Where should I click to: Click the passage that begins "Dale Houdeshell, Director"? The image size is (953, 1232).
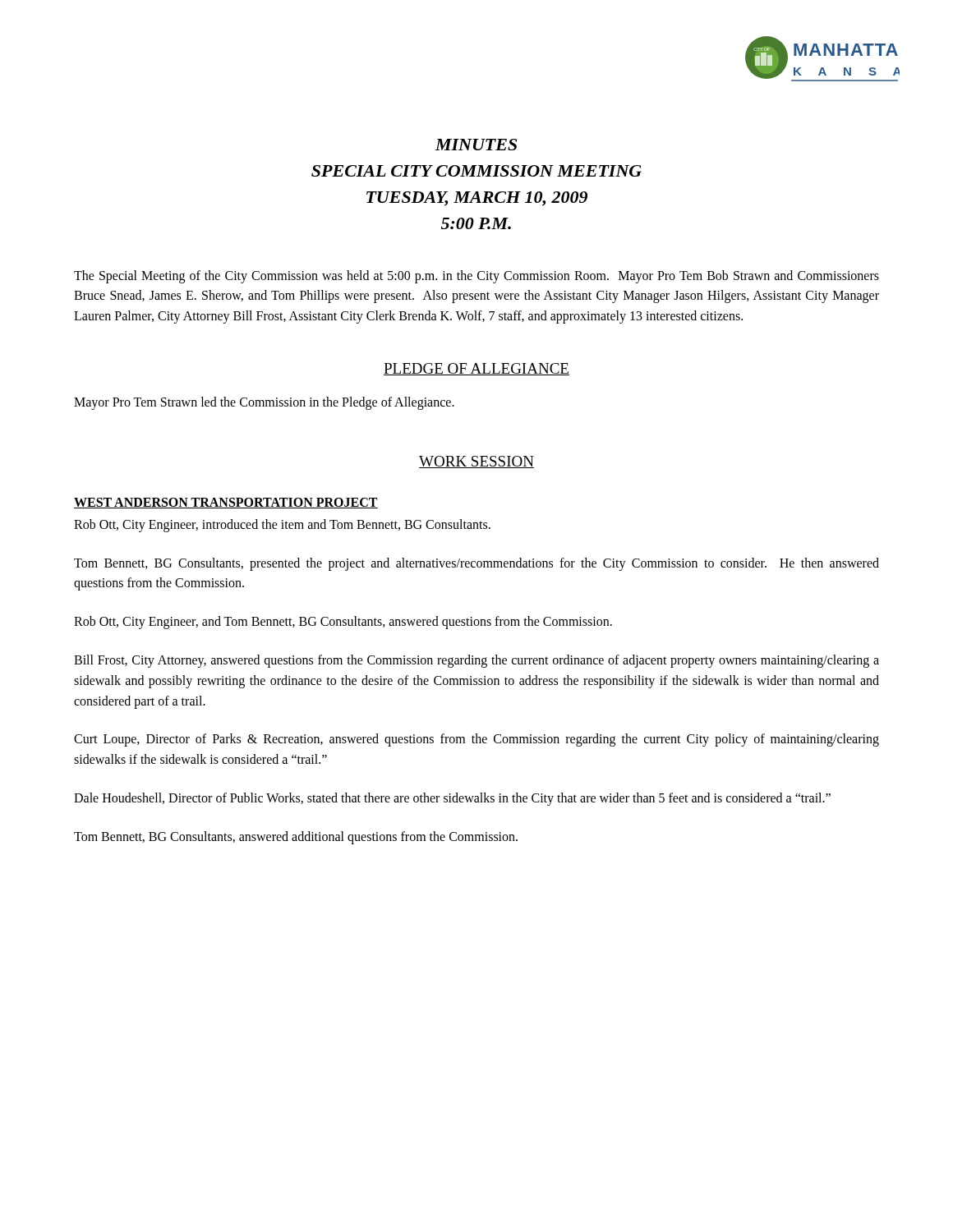click(x=453, y=798)
